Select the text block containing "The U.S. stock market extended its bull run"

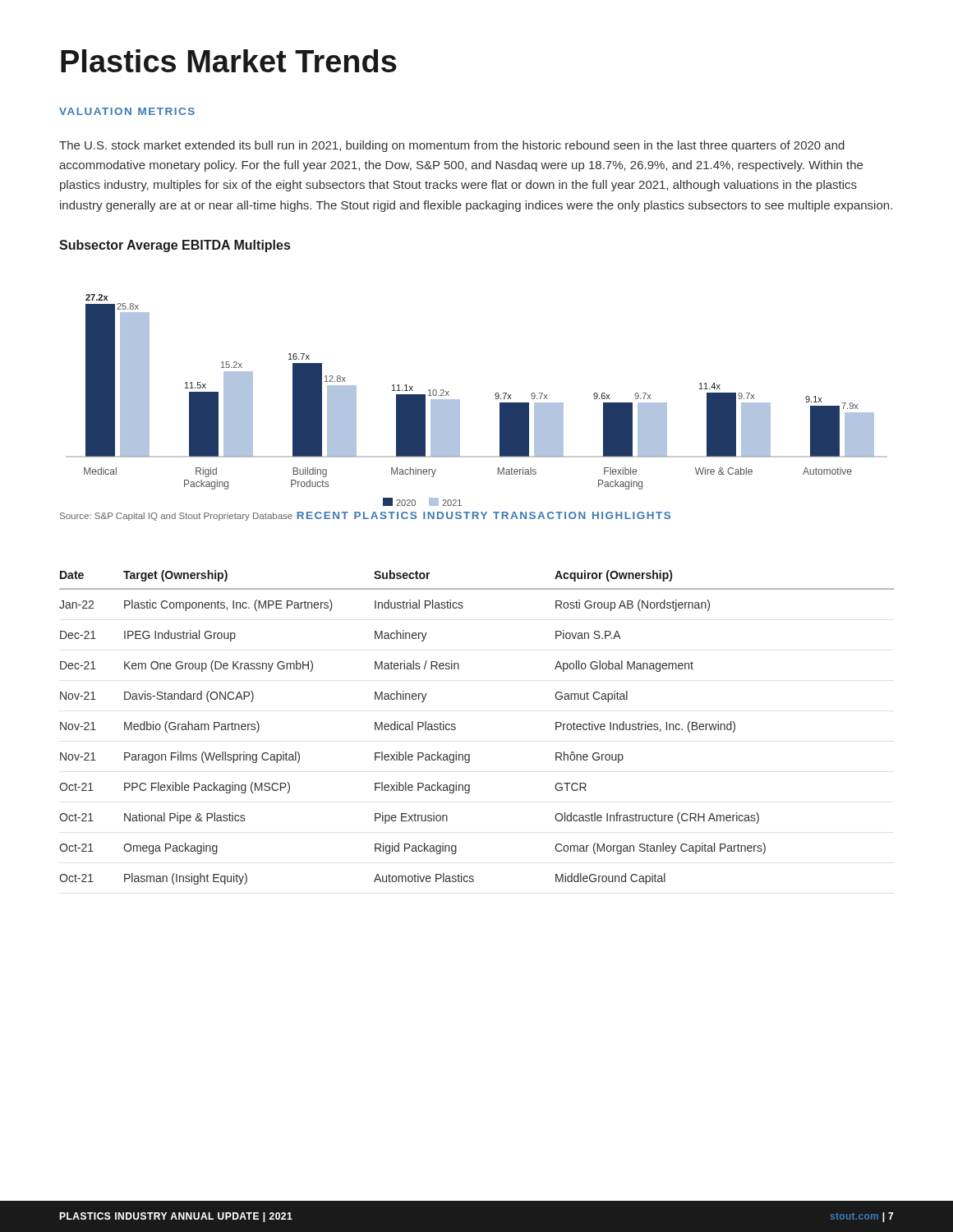(x=476, y=175)
